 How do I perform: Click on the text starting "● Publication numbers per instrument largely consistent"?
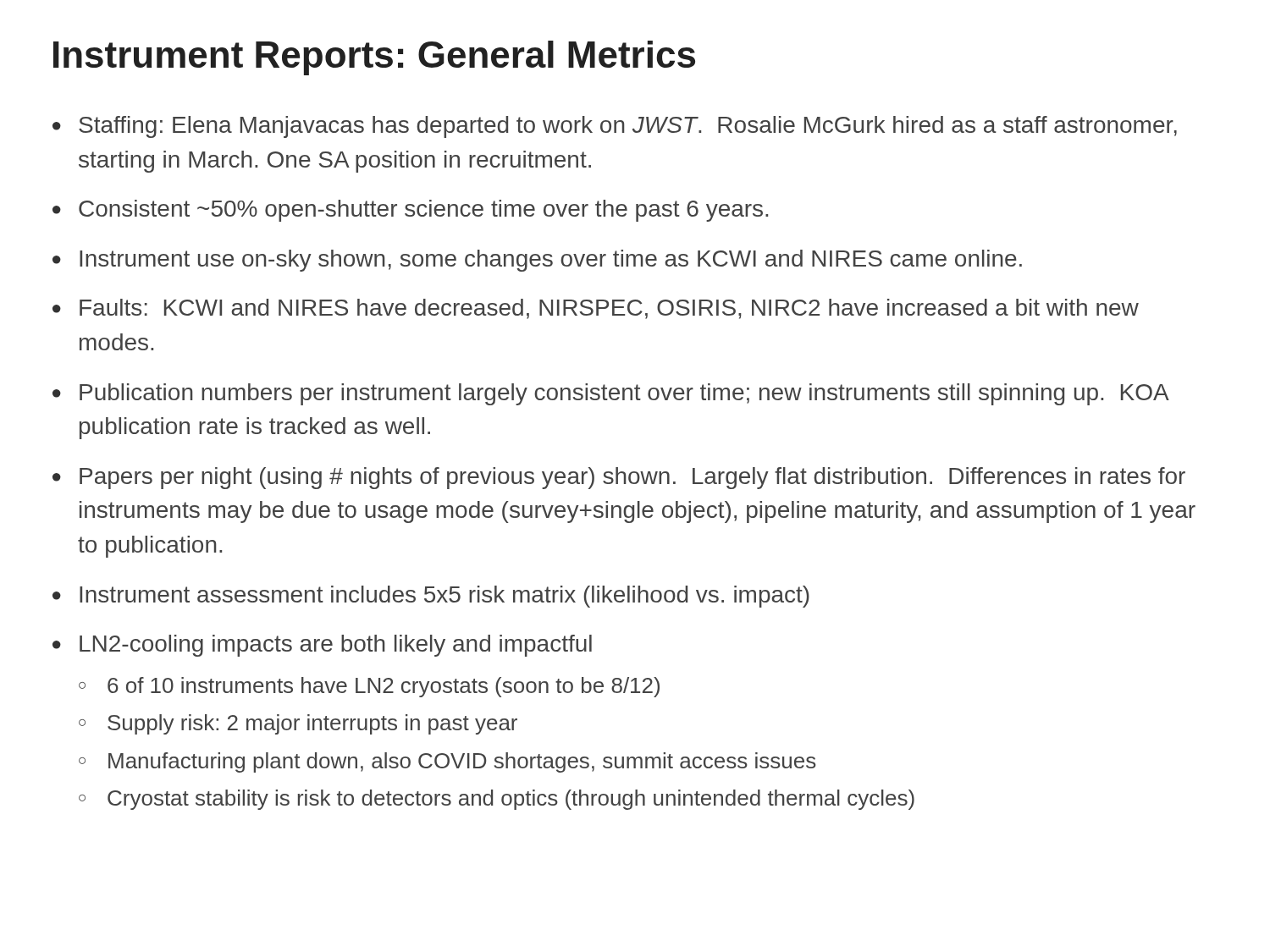pos(635,410)
